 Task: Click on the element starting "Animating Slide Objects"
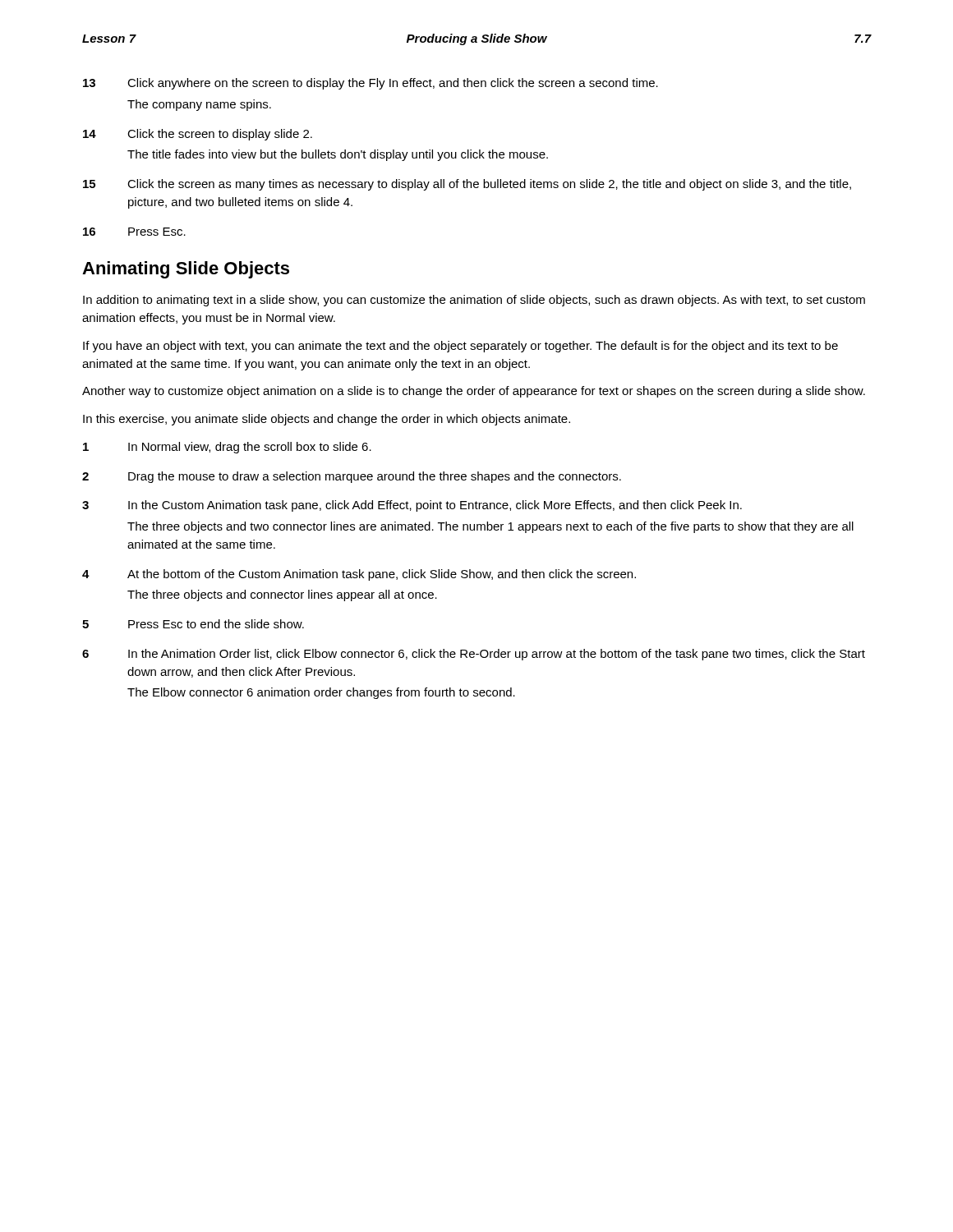[x=186, y=268]
